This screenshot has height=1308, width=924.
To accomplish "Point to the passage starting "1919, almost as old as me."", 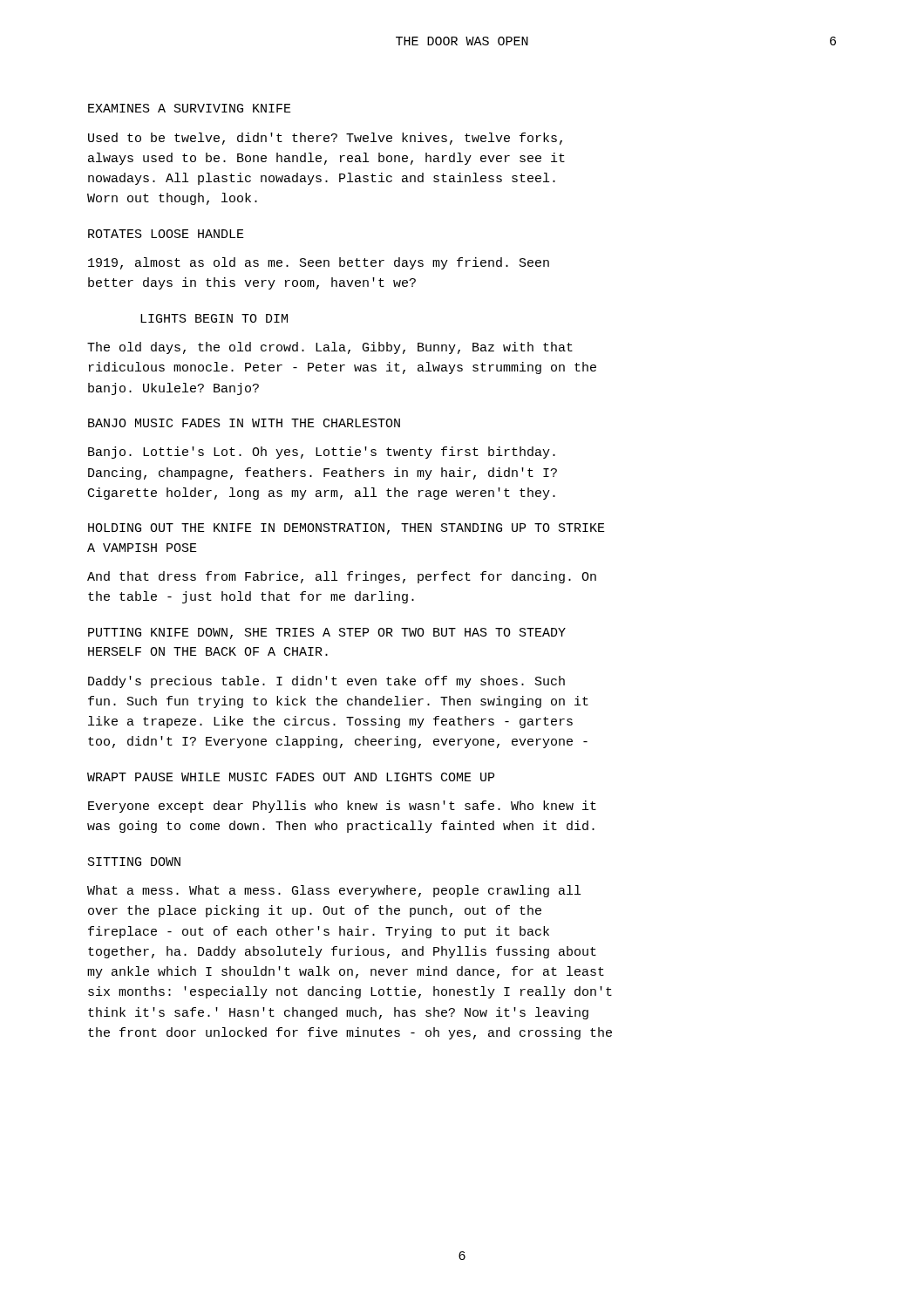I will (x=319, y=274).
